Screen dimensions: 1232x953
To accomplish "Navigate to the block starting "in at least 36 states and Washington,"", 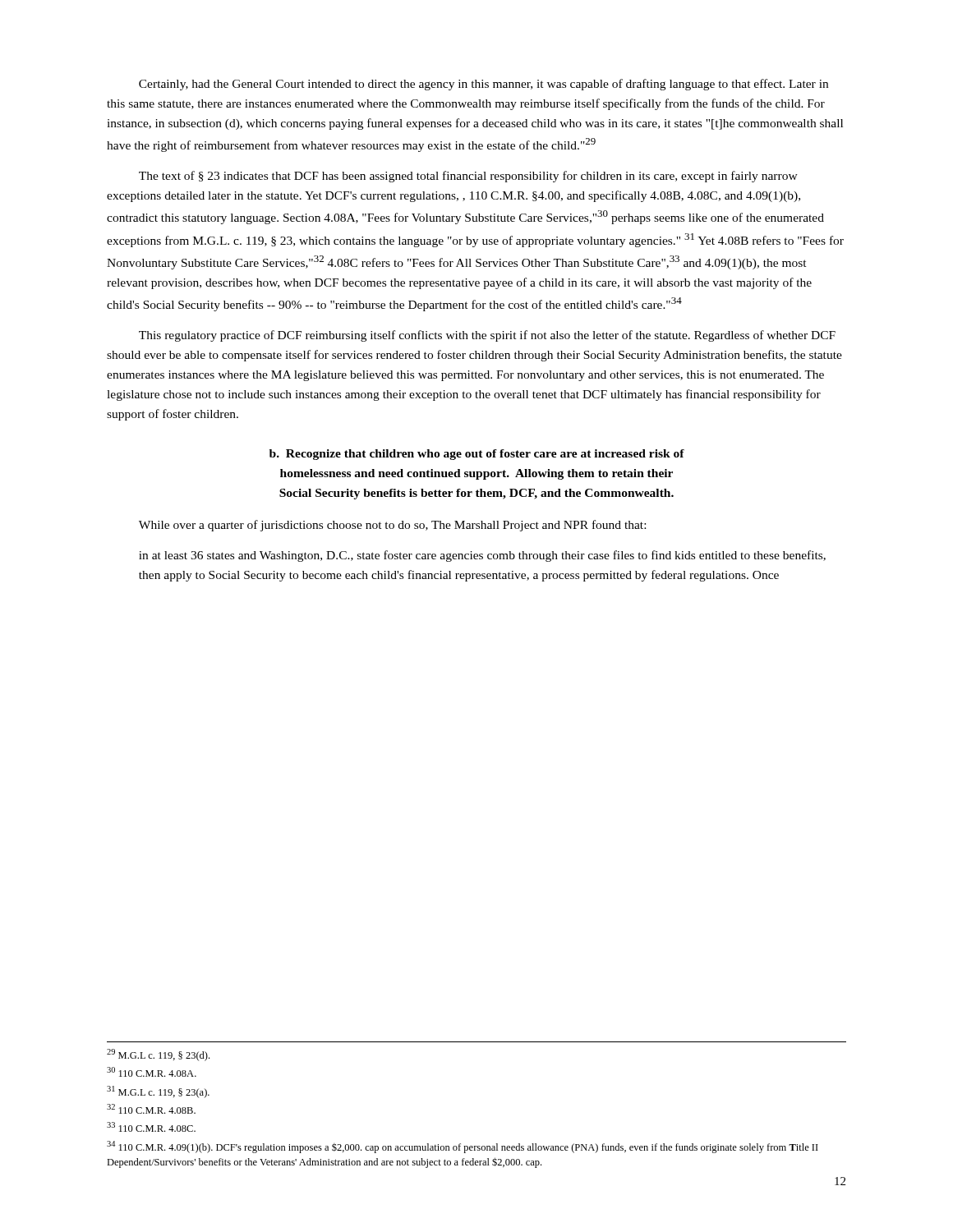I will click(x=482, y=565).
